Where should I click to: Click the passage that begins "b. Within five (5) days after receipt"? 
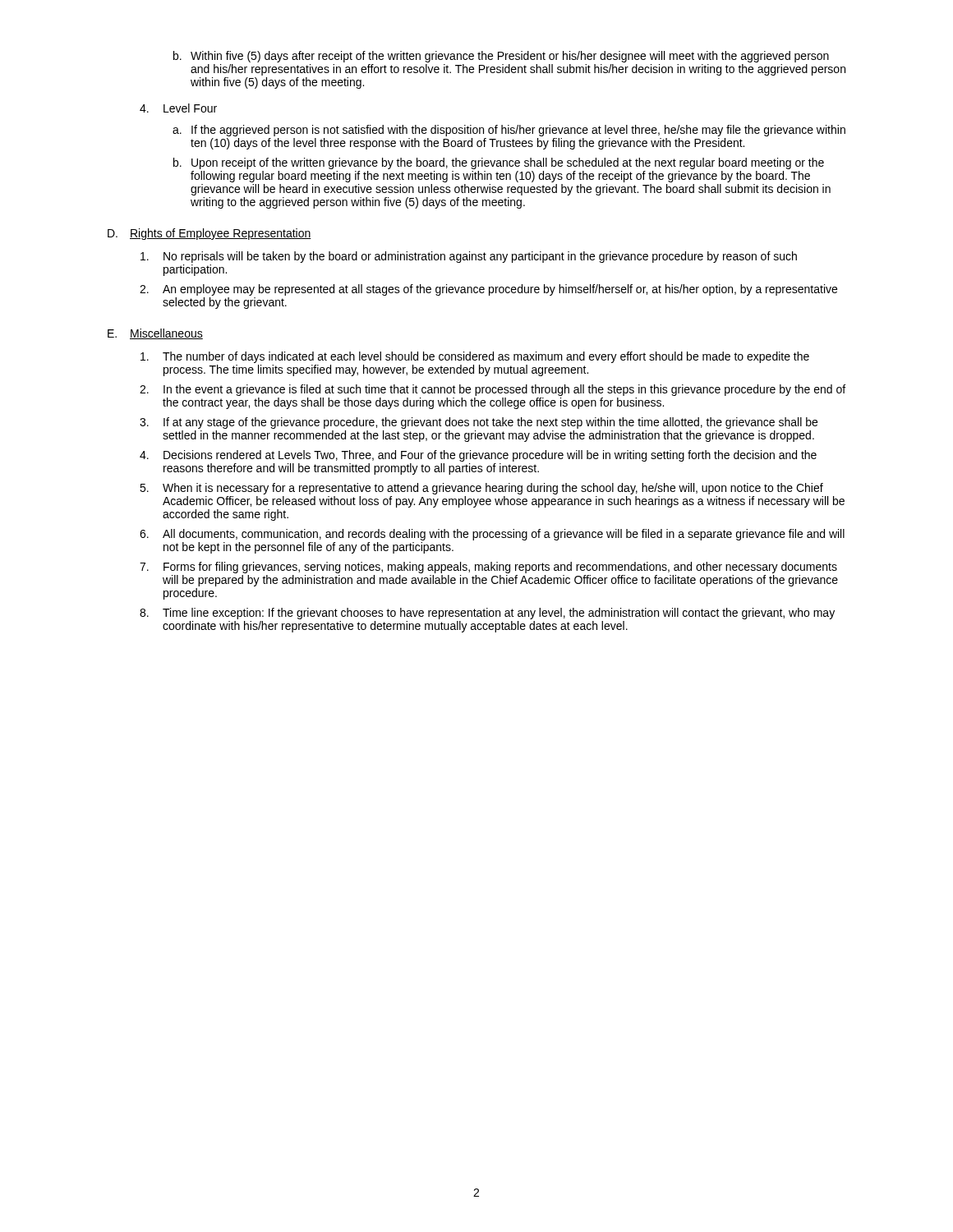pyautogui.click(x=509, y=69)
